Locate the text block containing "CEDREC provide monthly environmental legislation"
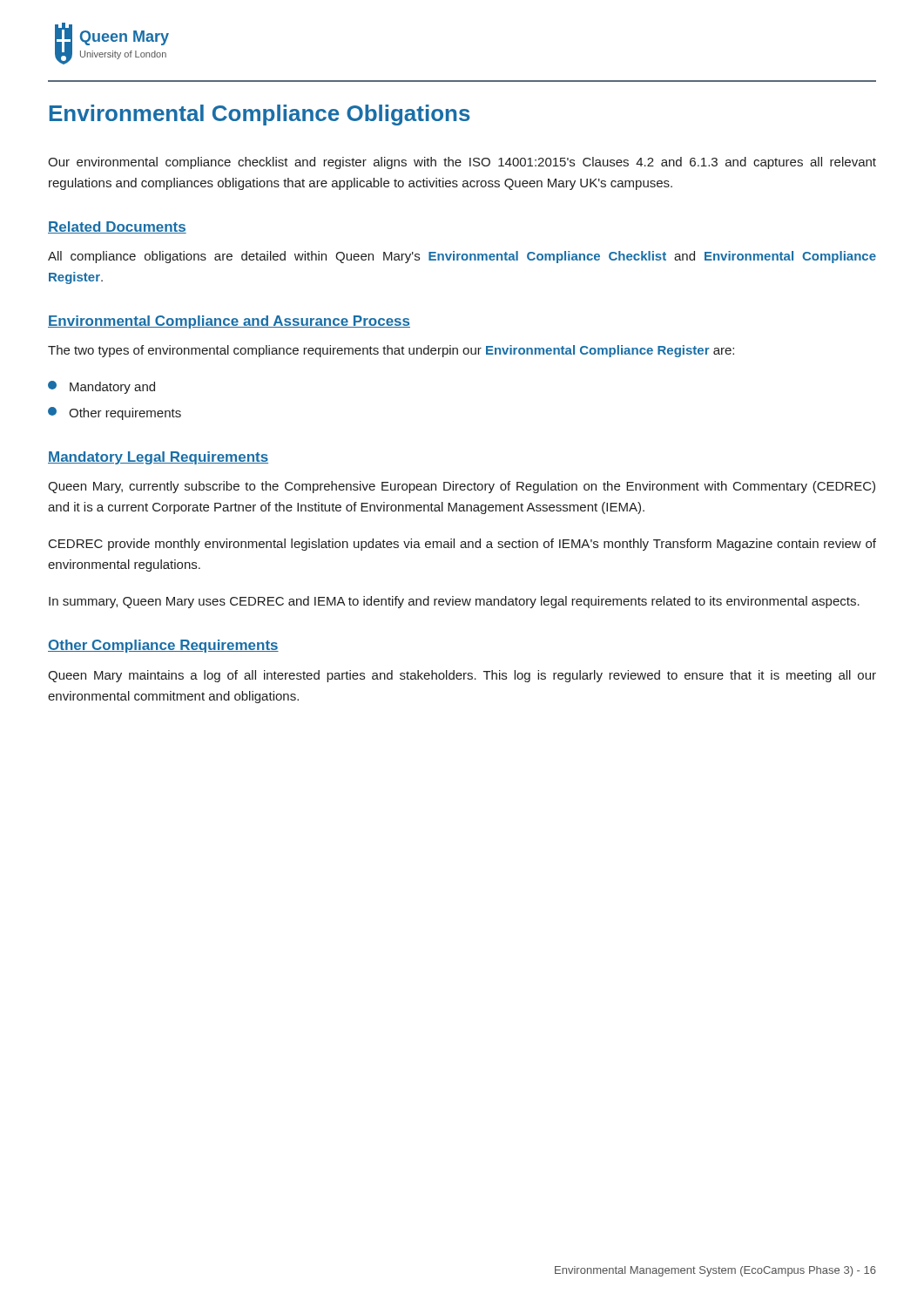Screen dimensions: 1307x924 pos(462,555)
